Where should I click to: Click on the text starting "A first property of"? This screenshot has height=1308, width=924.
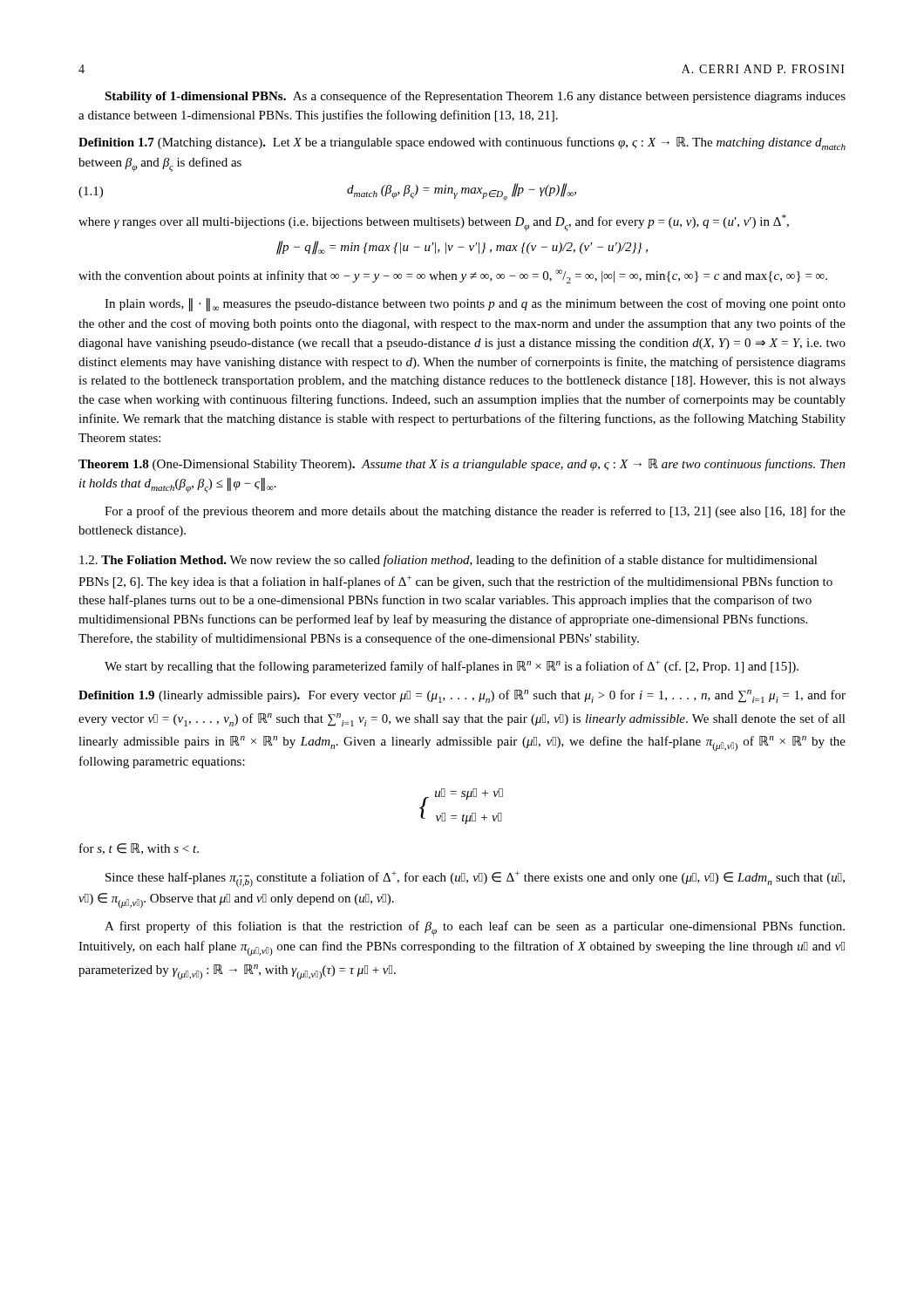click(x=462, y=949)
